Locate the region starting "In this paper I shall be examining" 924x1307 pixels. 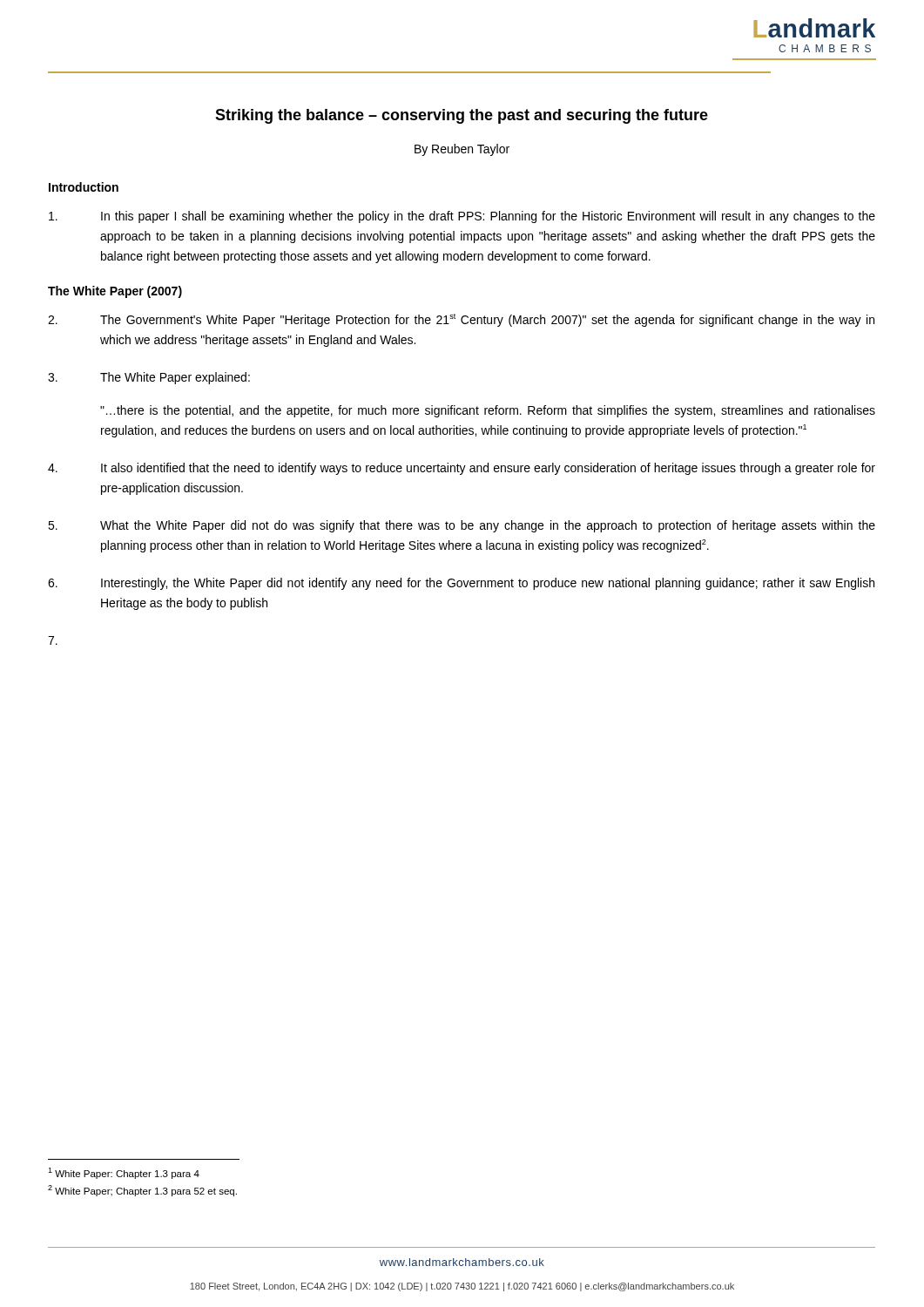(x=462, y=237)
